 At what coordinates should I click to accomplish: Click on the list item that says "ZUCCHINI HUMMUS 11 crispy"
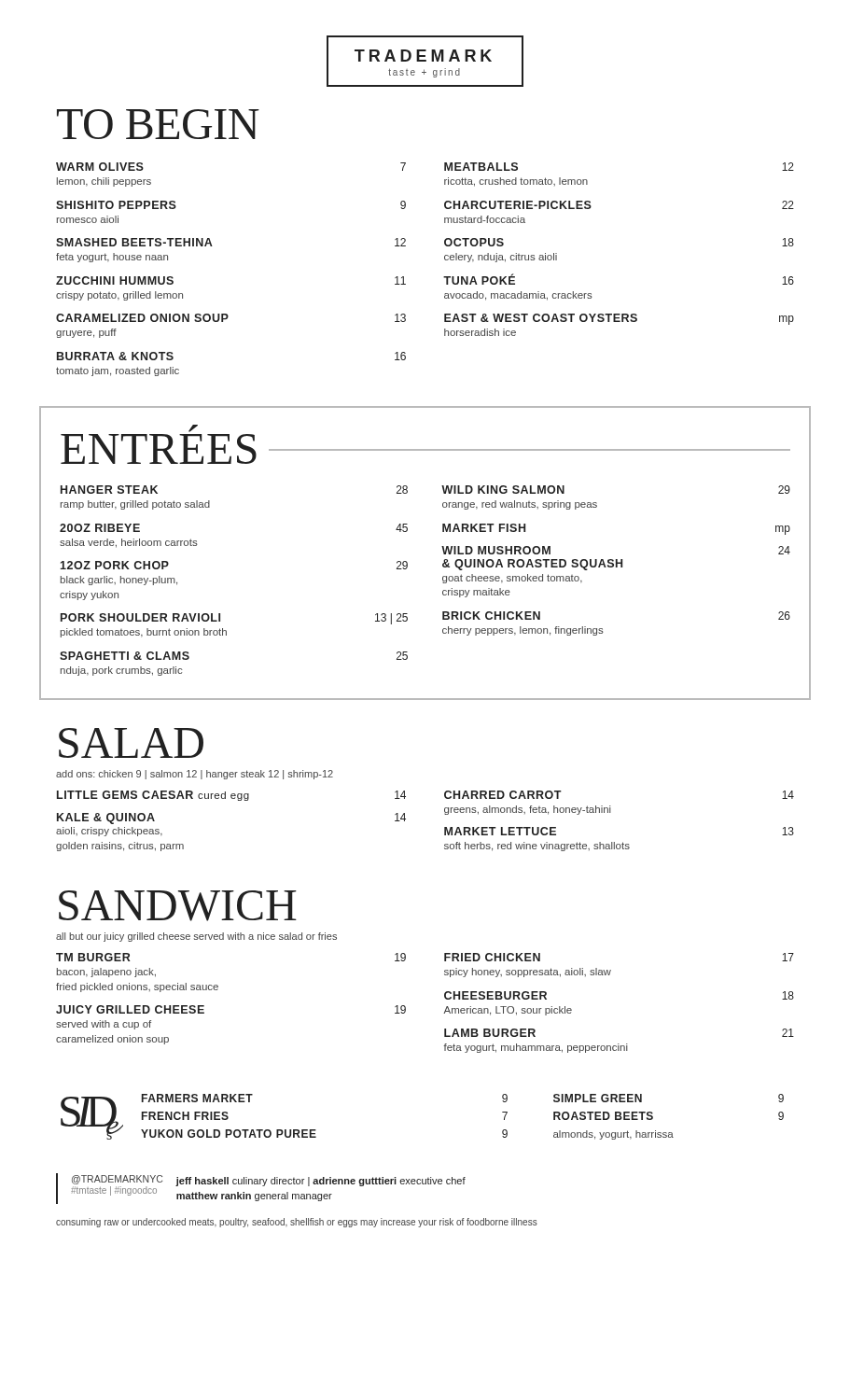(x=113, y=280)
